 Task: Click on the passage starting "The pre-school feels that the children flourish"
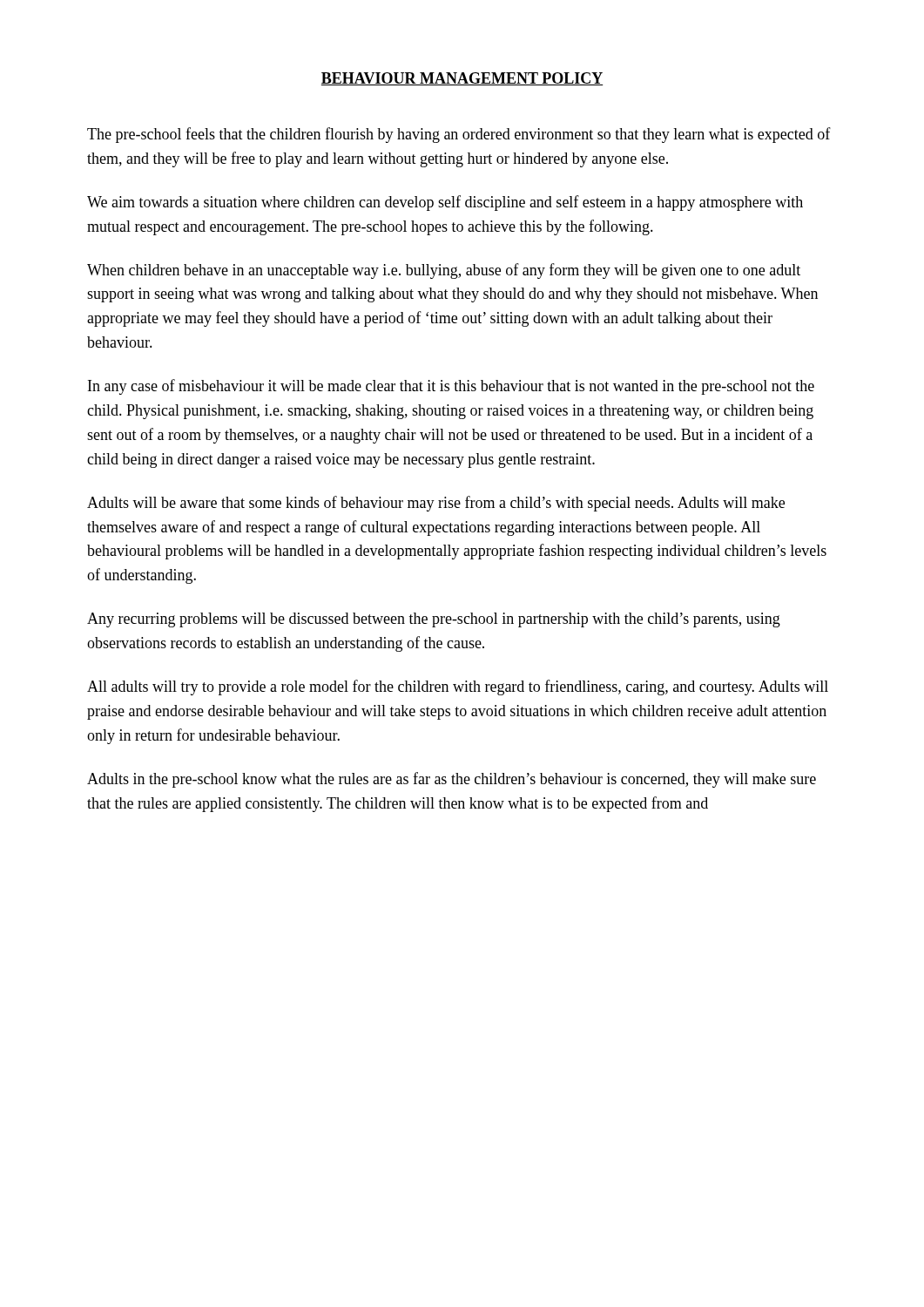(459, 146)
